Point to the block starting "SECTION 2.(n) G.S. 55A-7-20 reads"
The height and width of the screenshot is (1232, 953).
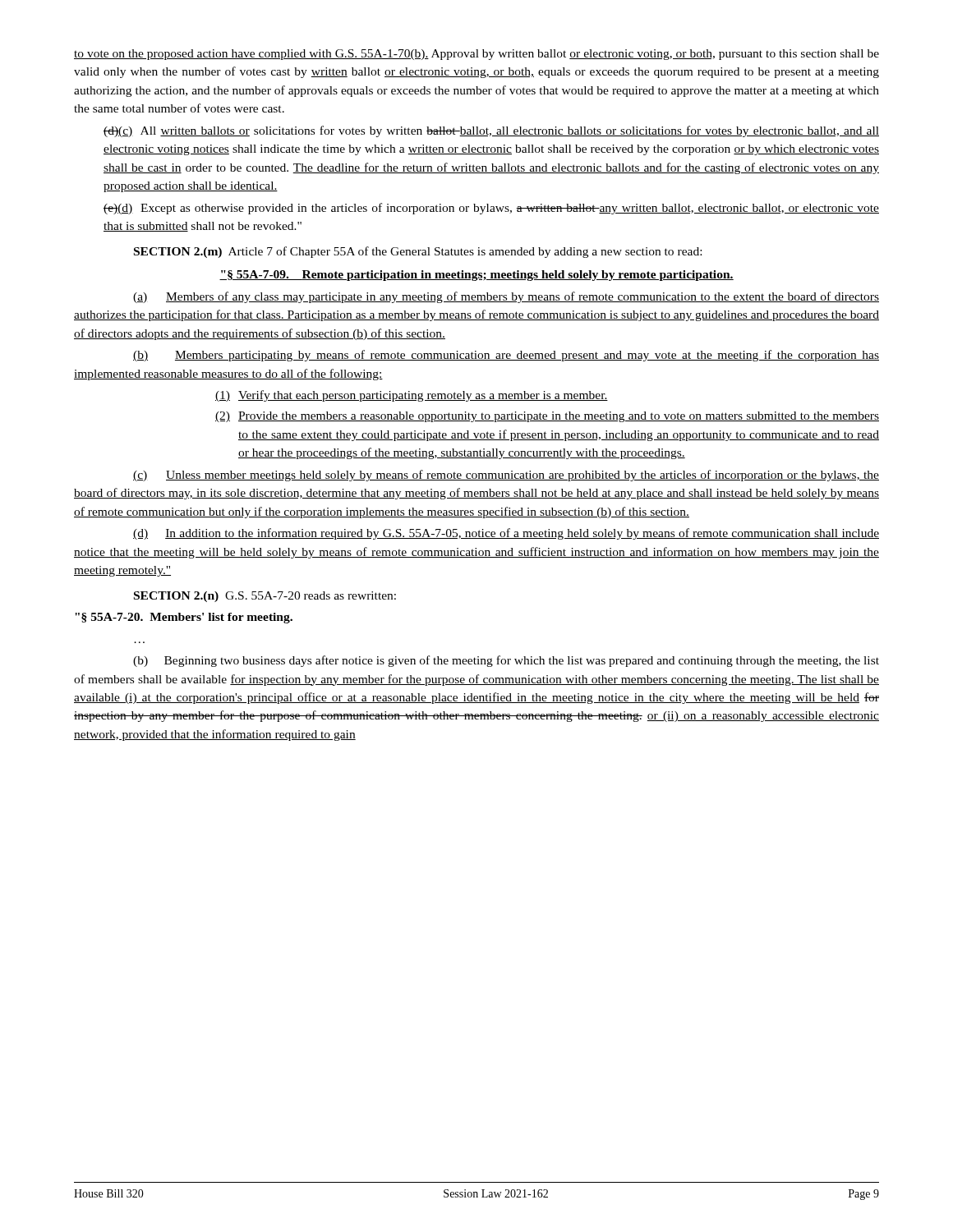coord(265,597)
